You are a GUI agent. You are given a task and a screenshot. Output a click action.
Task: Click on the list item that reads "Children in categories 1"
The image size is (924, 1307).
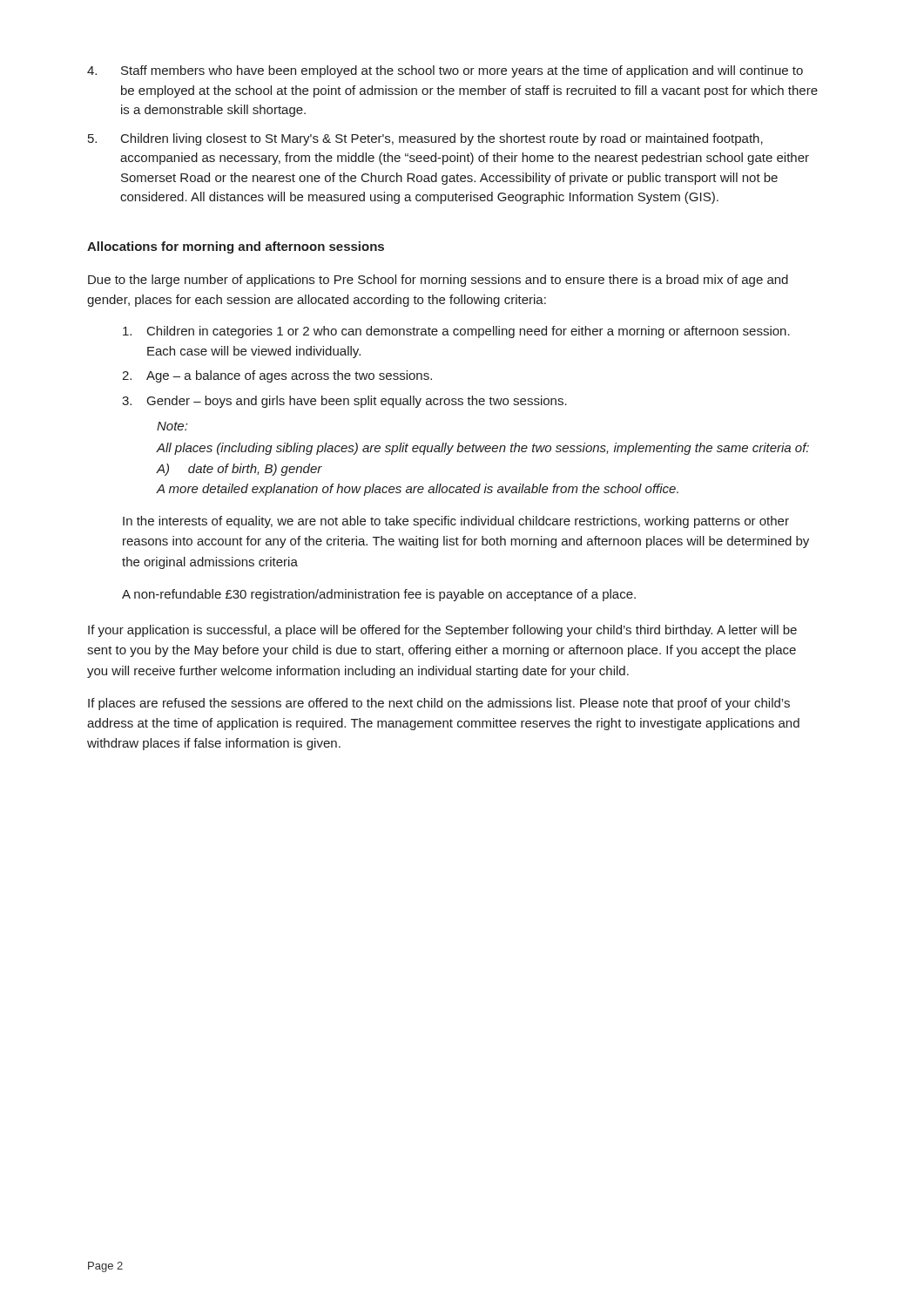pos(471,341)
